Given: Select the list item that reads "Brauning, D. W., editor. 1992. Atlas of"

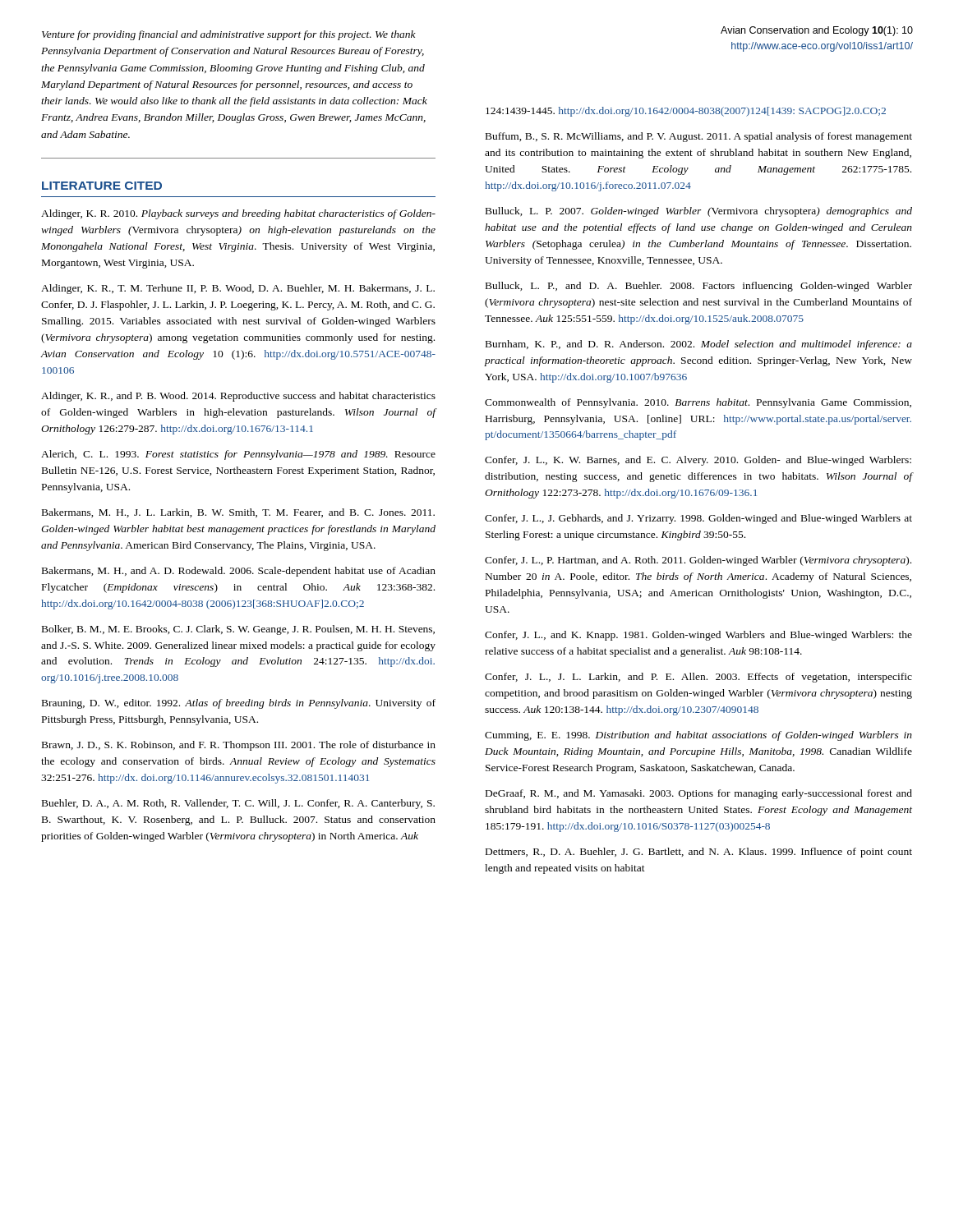Looking at the screenshot, I should click(x=238, y=711).
